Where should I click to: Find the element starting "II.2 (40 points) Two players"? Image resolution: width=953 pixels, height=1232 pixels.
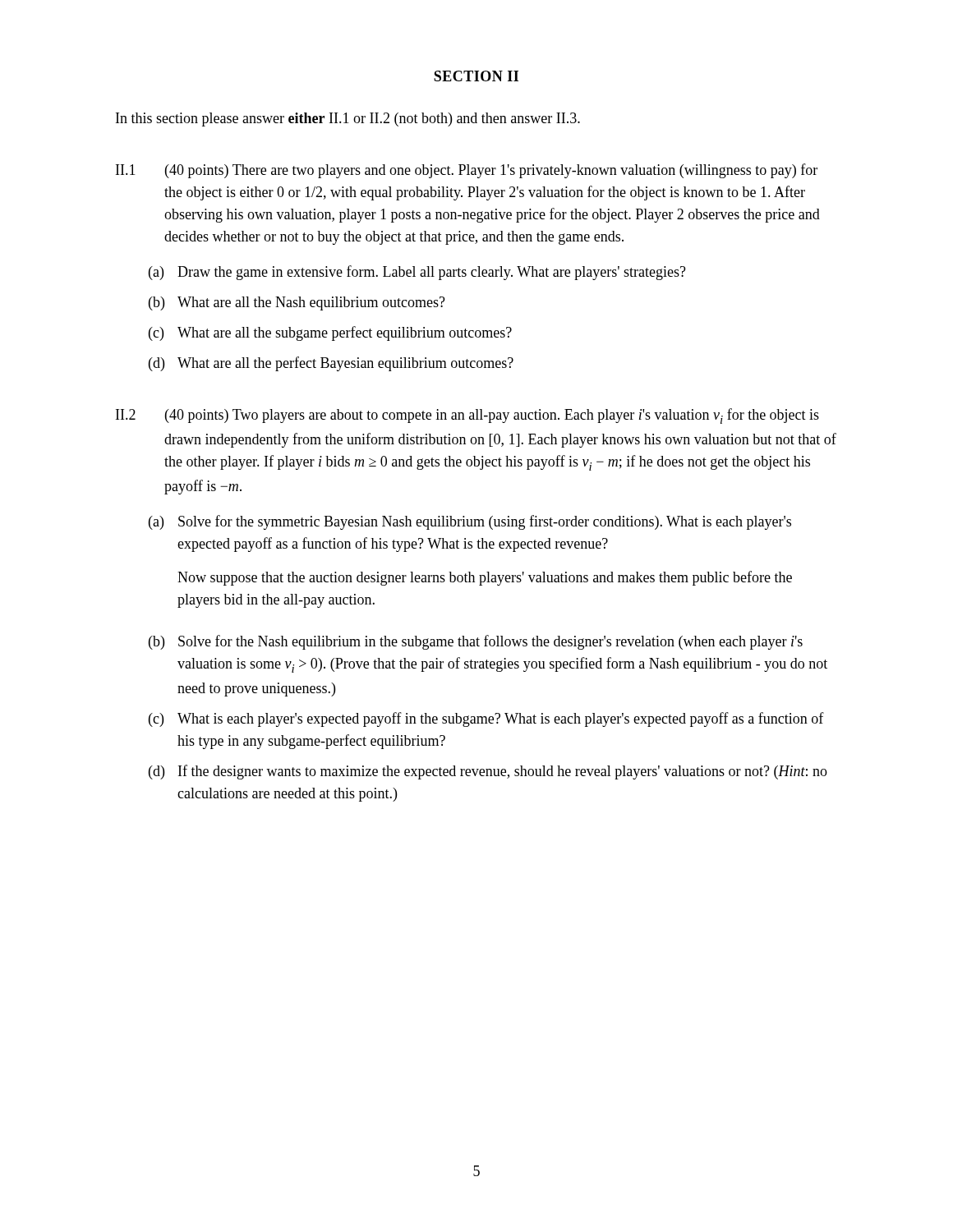point(467,416)
